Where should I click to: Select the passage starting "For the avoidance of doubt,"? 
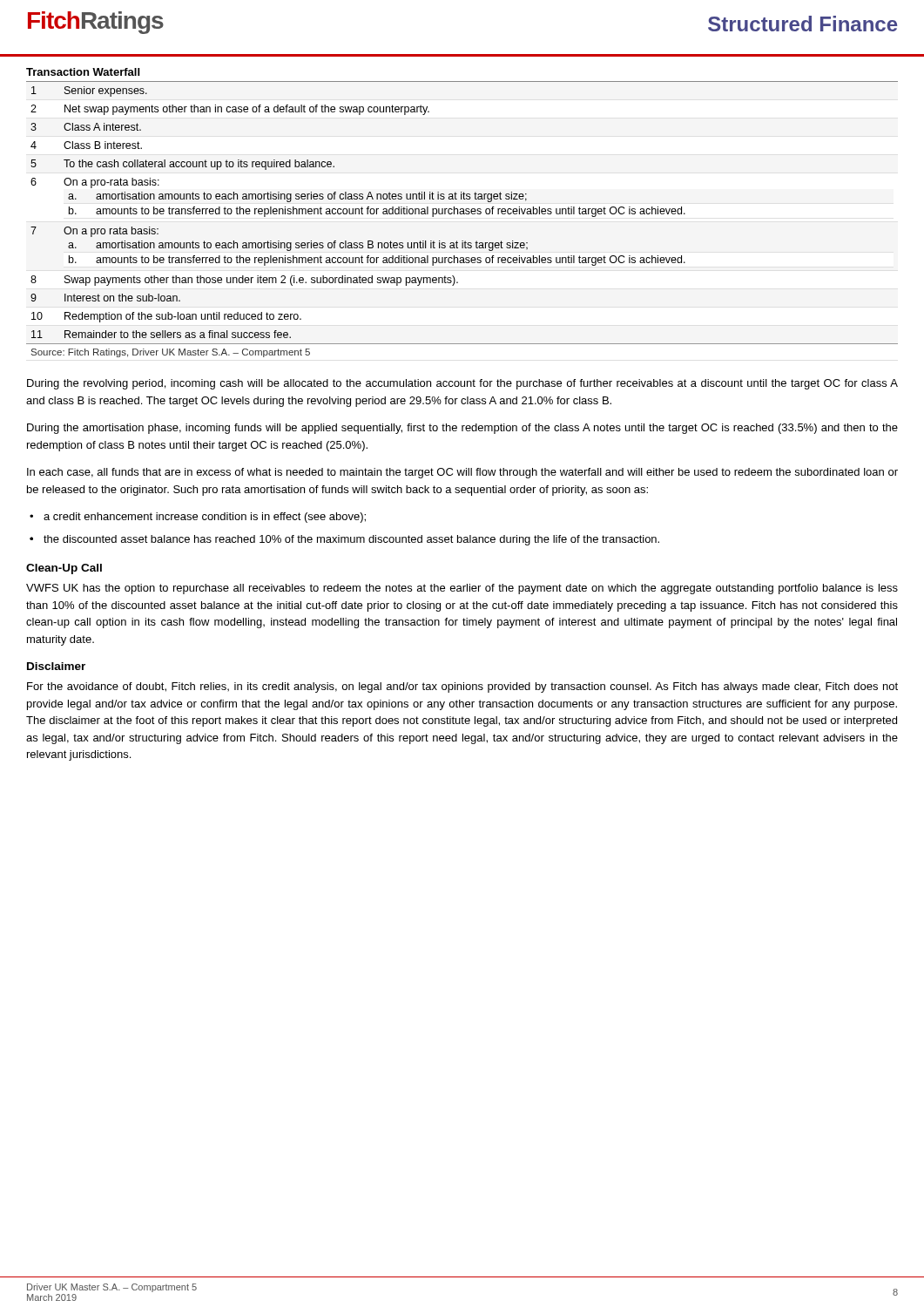[x=462, y=720]
